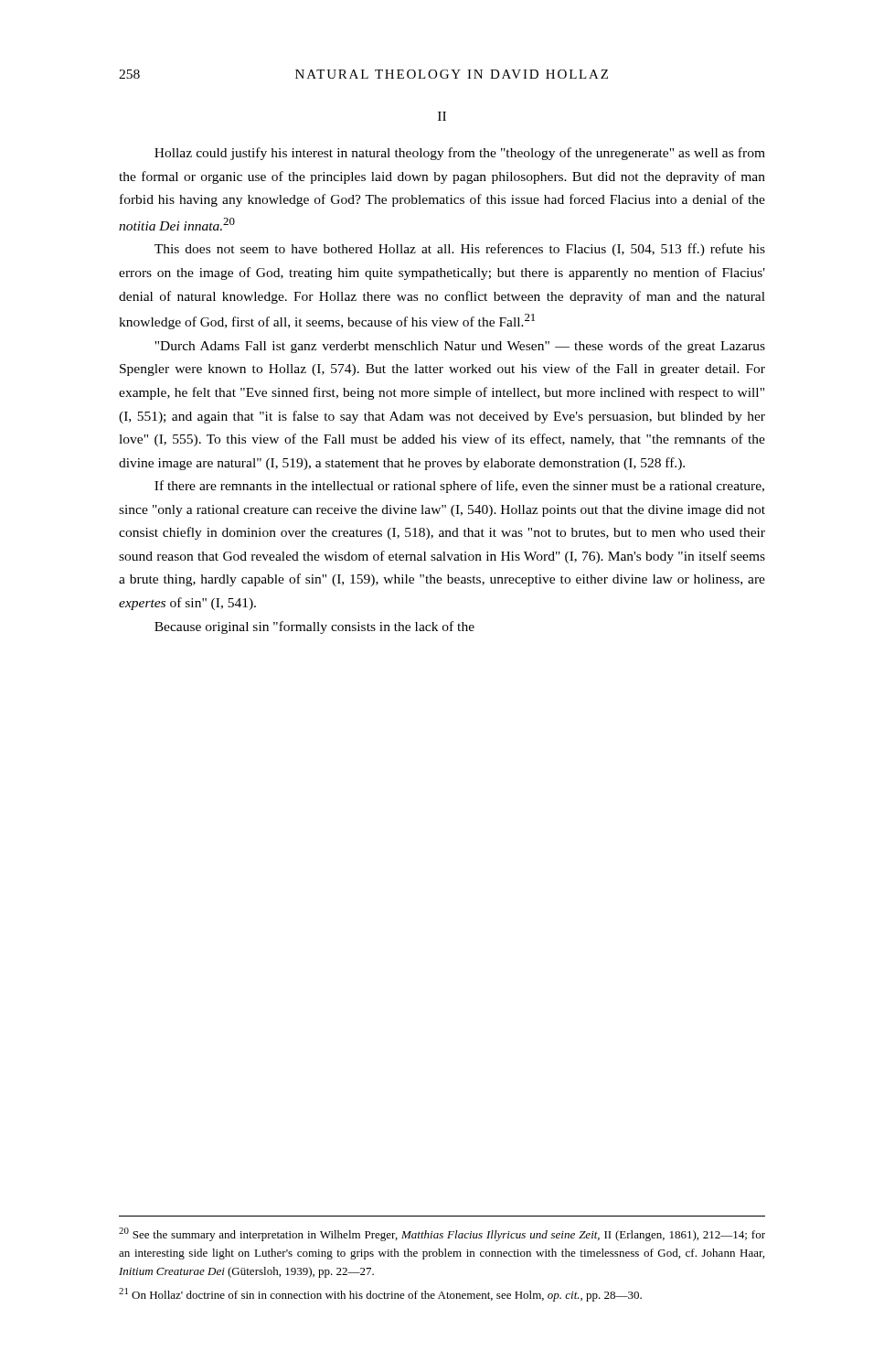Viewport: 884px width, 1372px height.
Task: Find the region starting "21 On Hollaz' doctrine of sin in connection"
Action: coord(381,1294)
